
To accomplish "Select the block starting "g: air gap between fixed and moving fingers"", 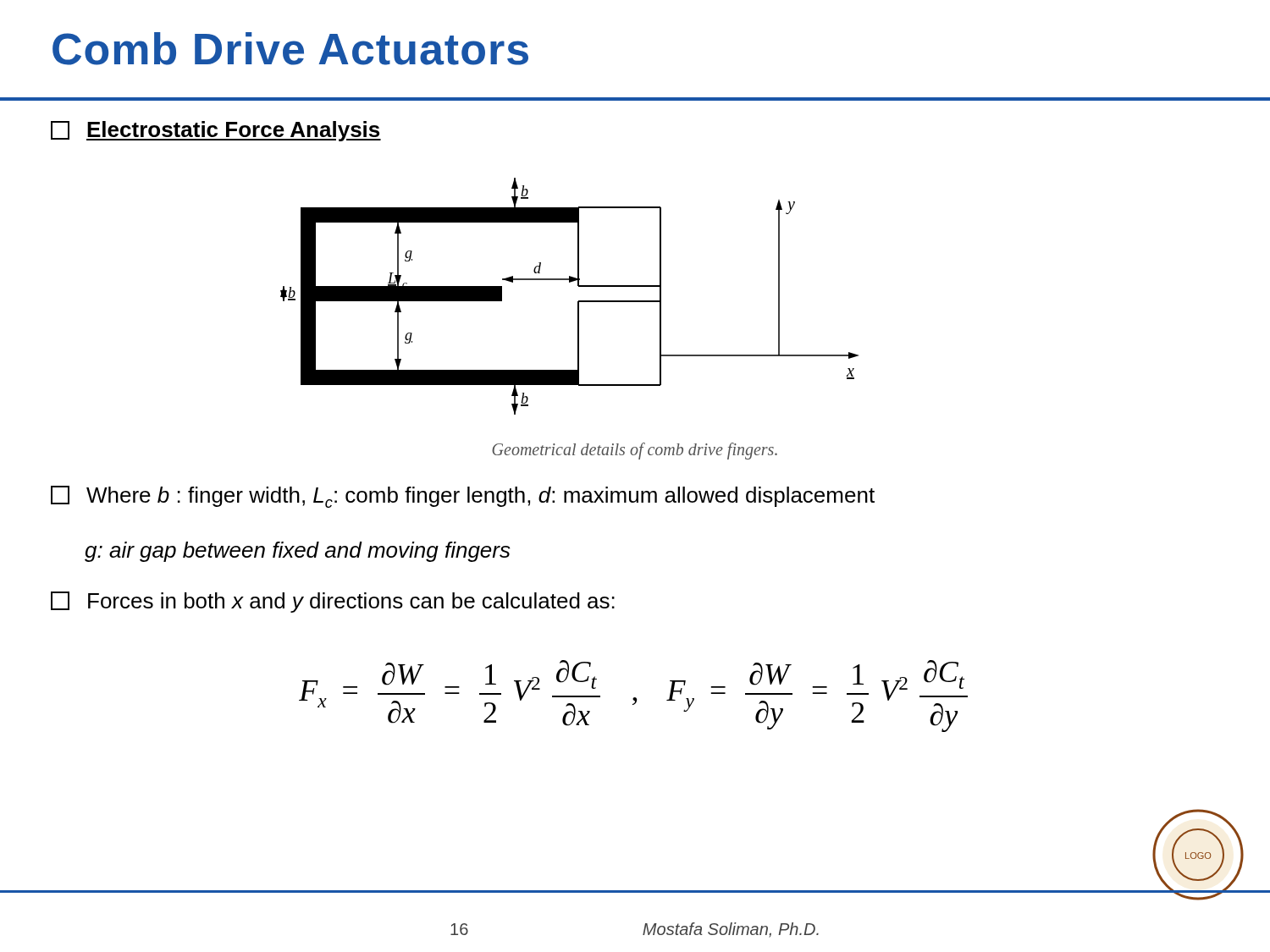I will [x=298, y=550].
